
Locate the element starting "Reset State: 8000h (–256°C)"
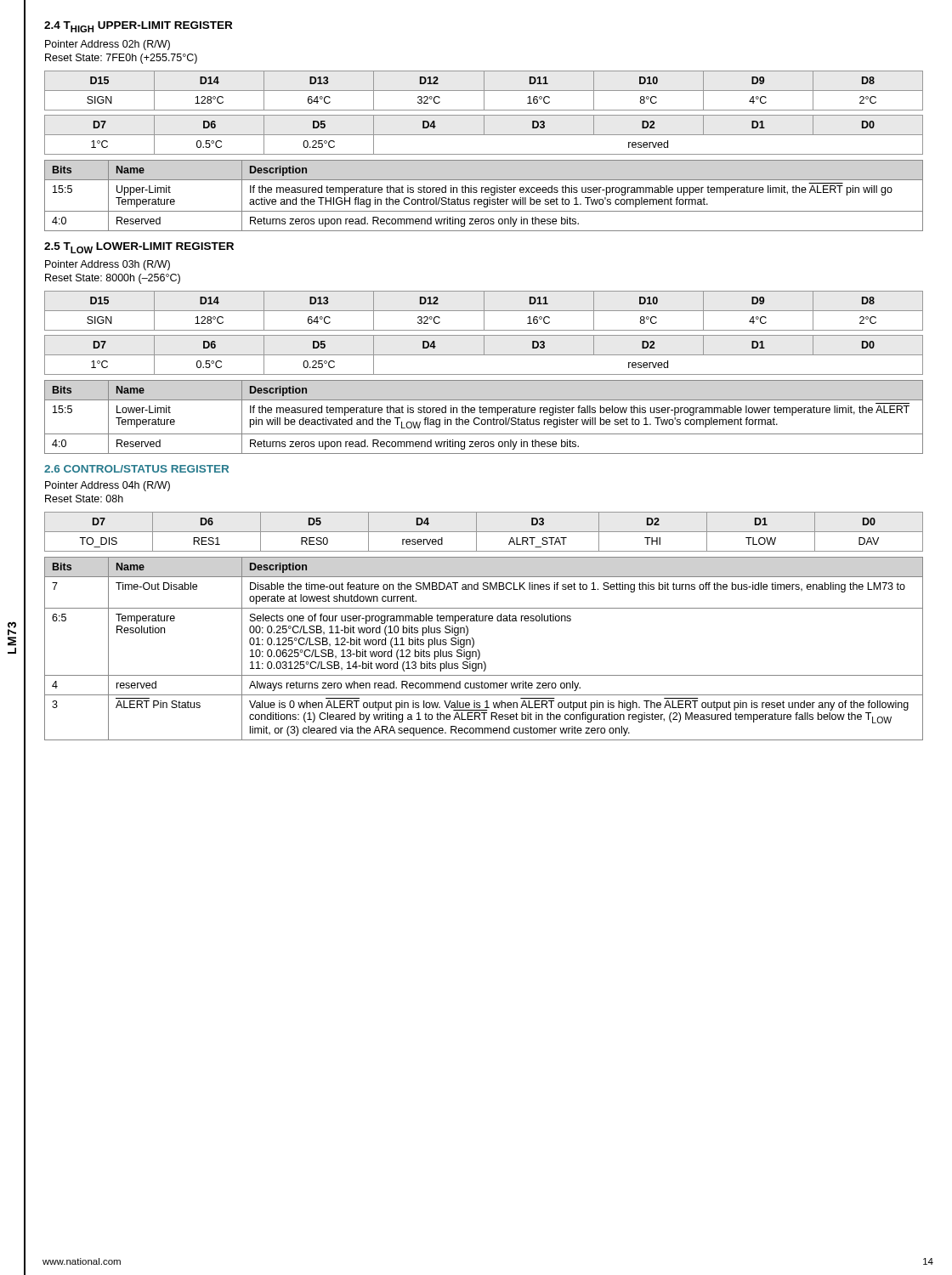(x=112, y=278)
